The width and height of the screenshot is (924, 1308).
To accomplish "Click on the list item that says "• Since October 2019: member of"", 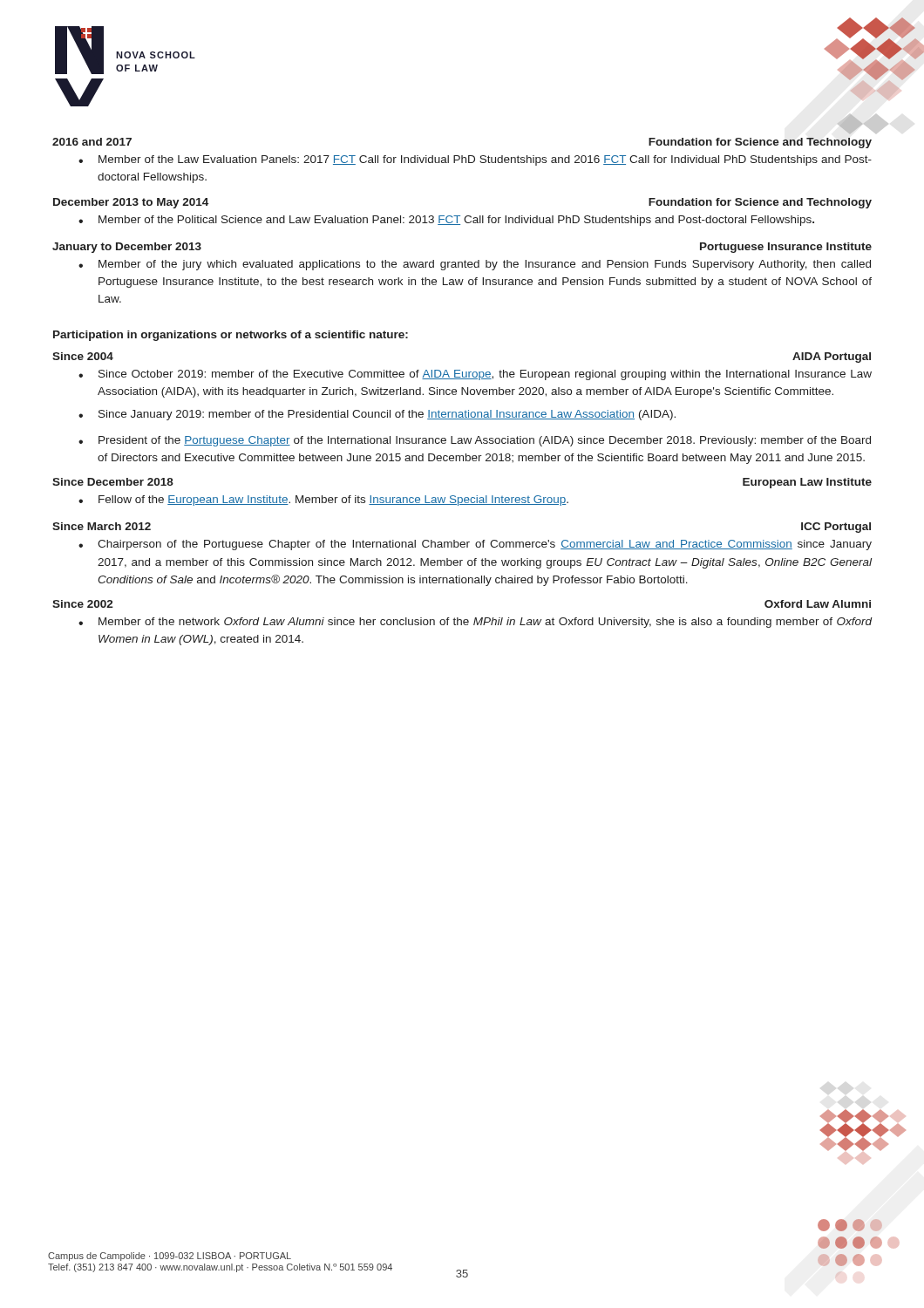I will (475, 383).
